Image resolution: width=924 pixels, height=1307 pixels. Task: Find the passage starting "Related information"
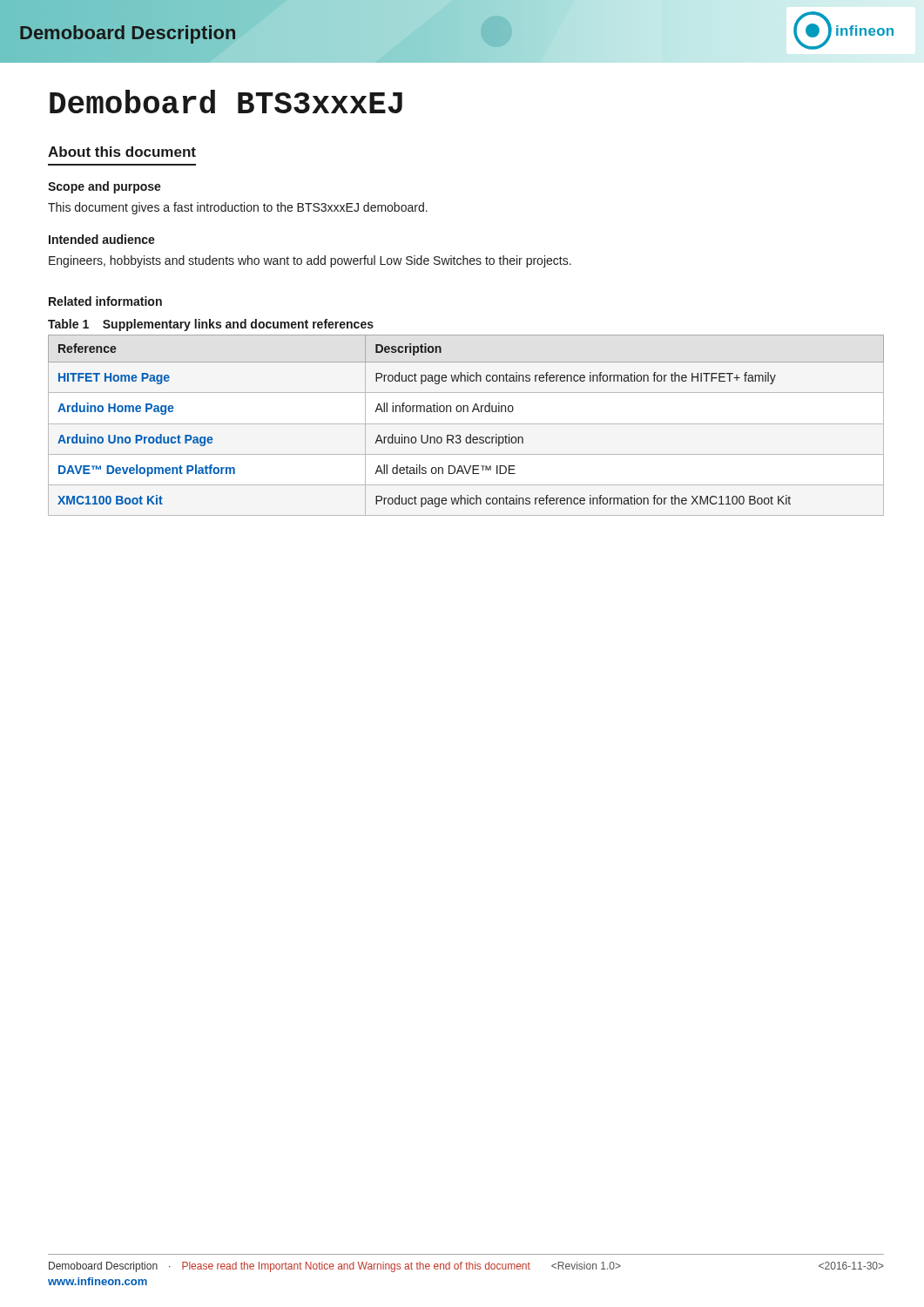click(105, 301)
